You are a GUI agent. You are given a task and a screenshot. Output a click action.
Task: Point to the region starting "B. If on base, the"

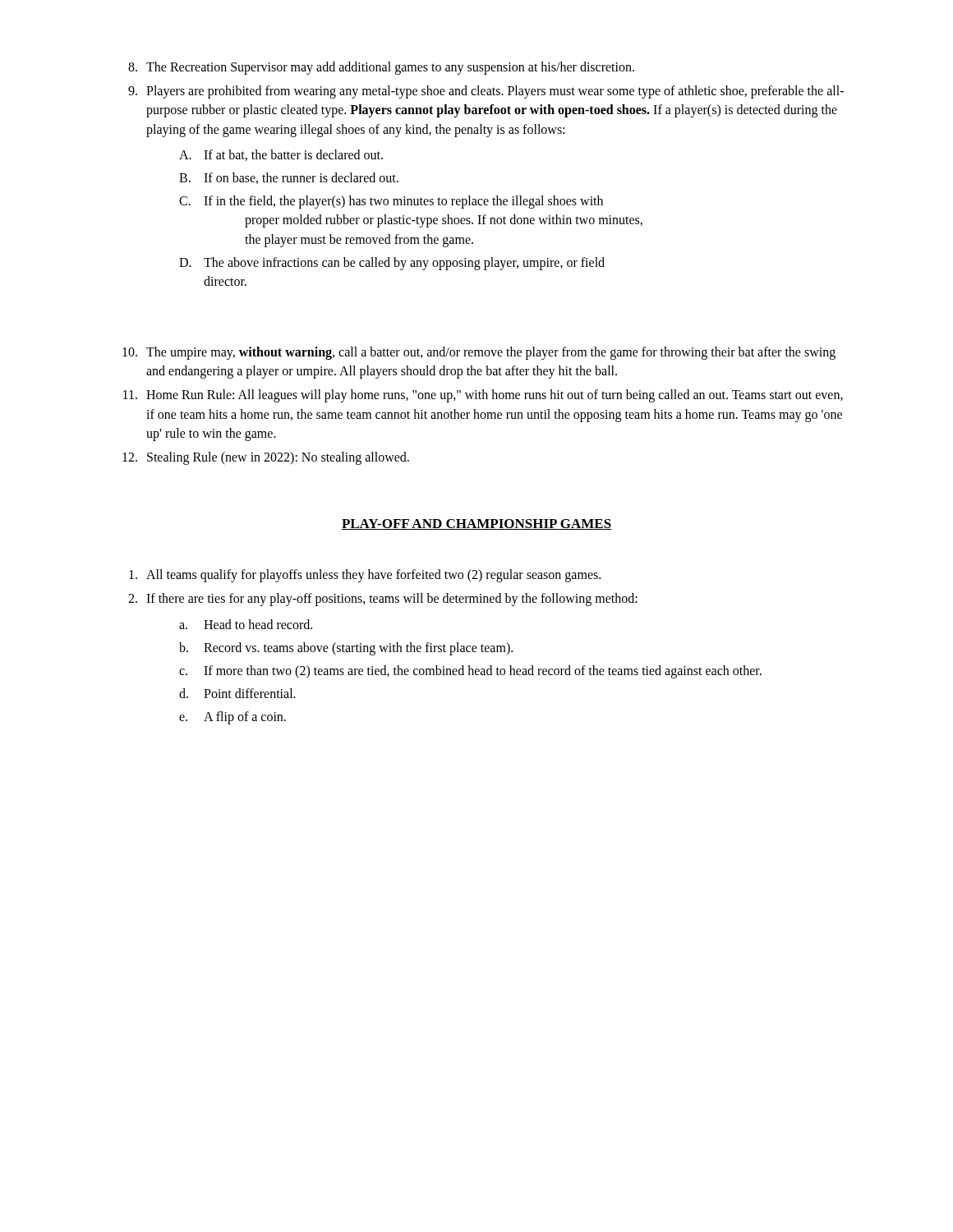[289, 178]
